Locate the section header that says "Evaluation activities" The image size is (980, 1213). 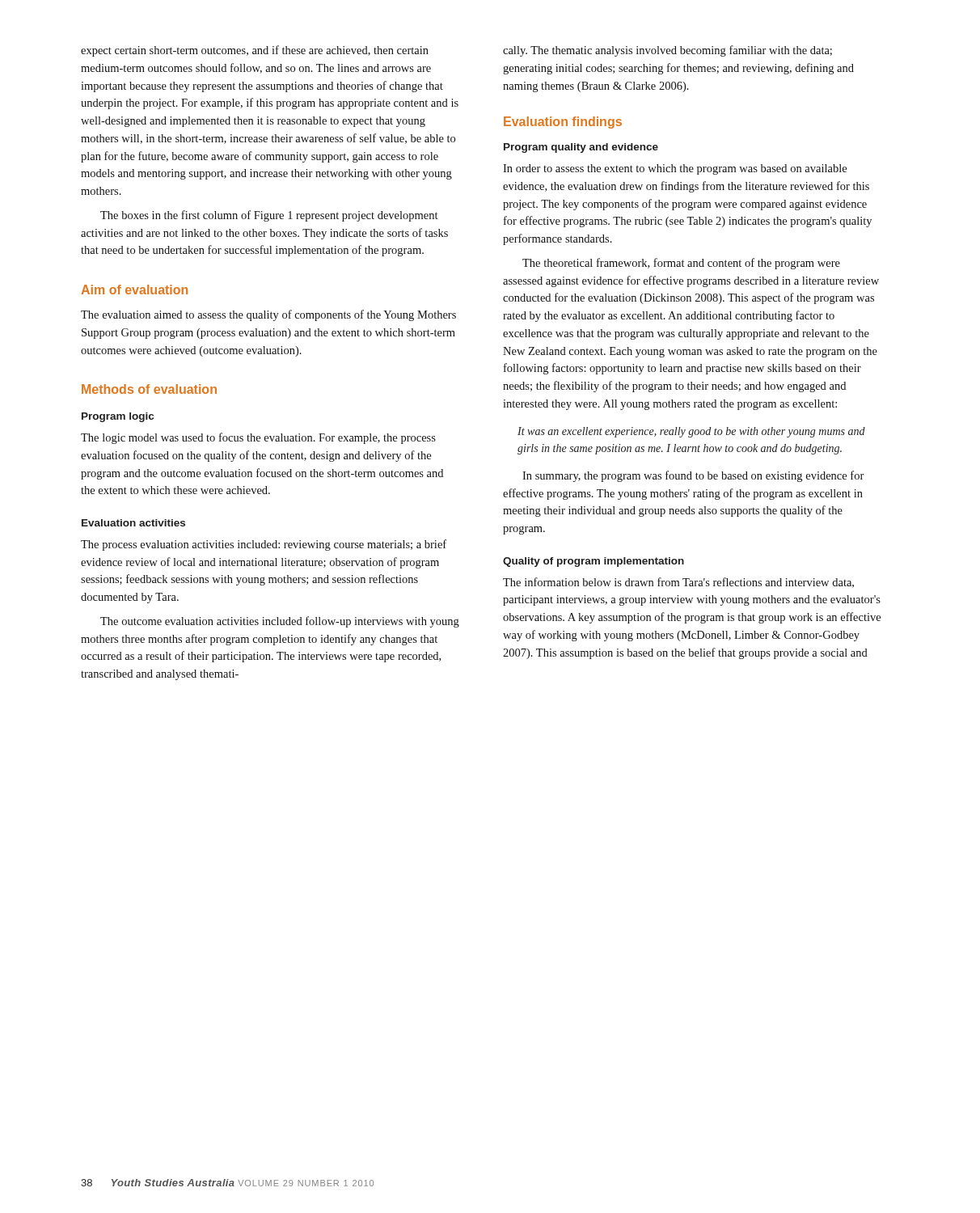(133, 523)
